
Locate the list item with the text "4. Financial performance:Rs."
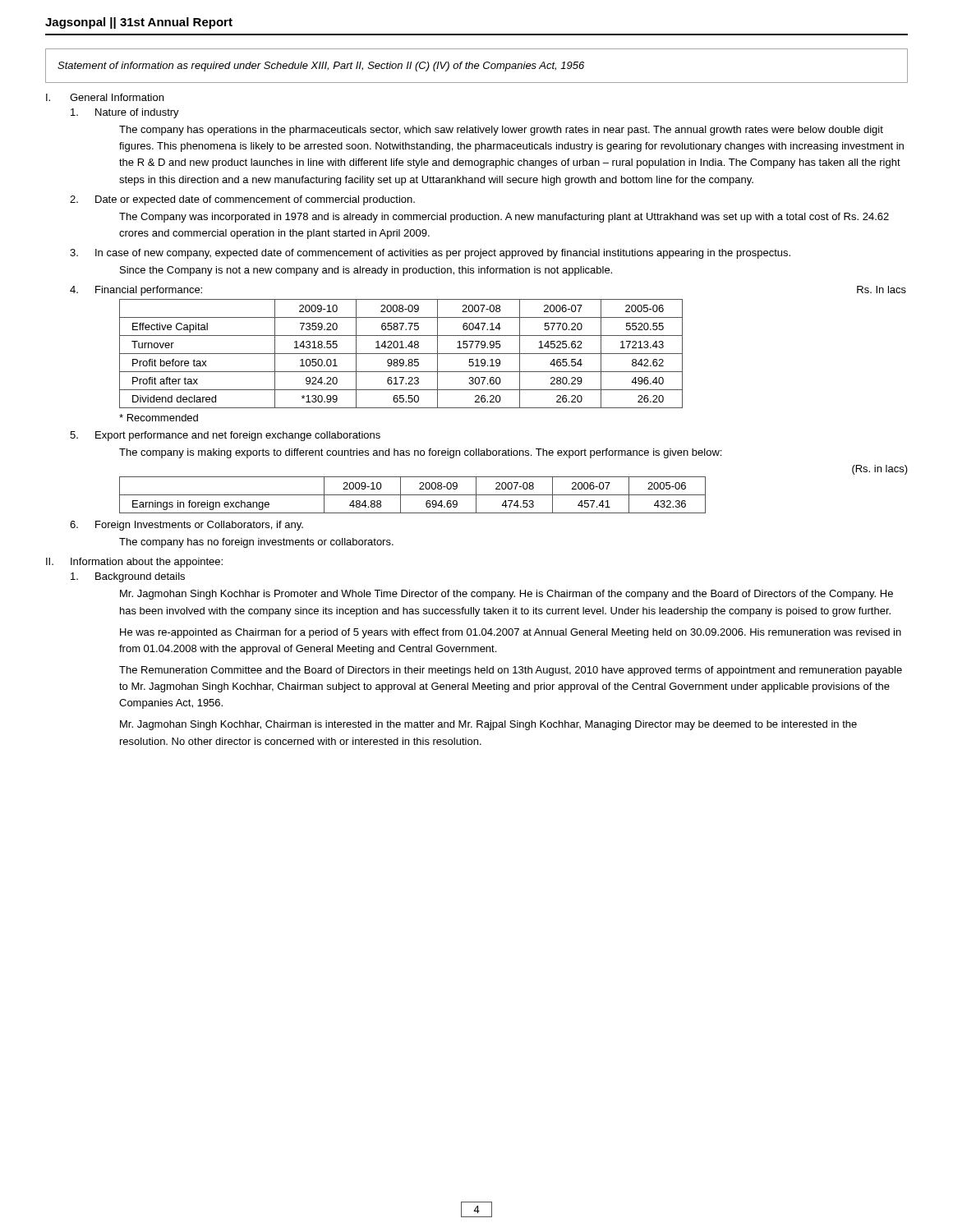click(489, 290)
